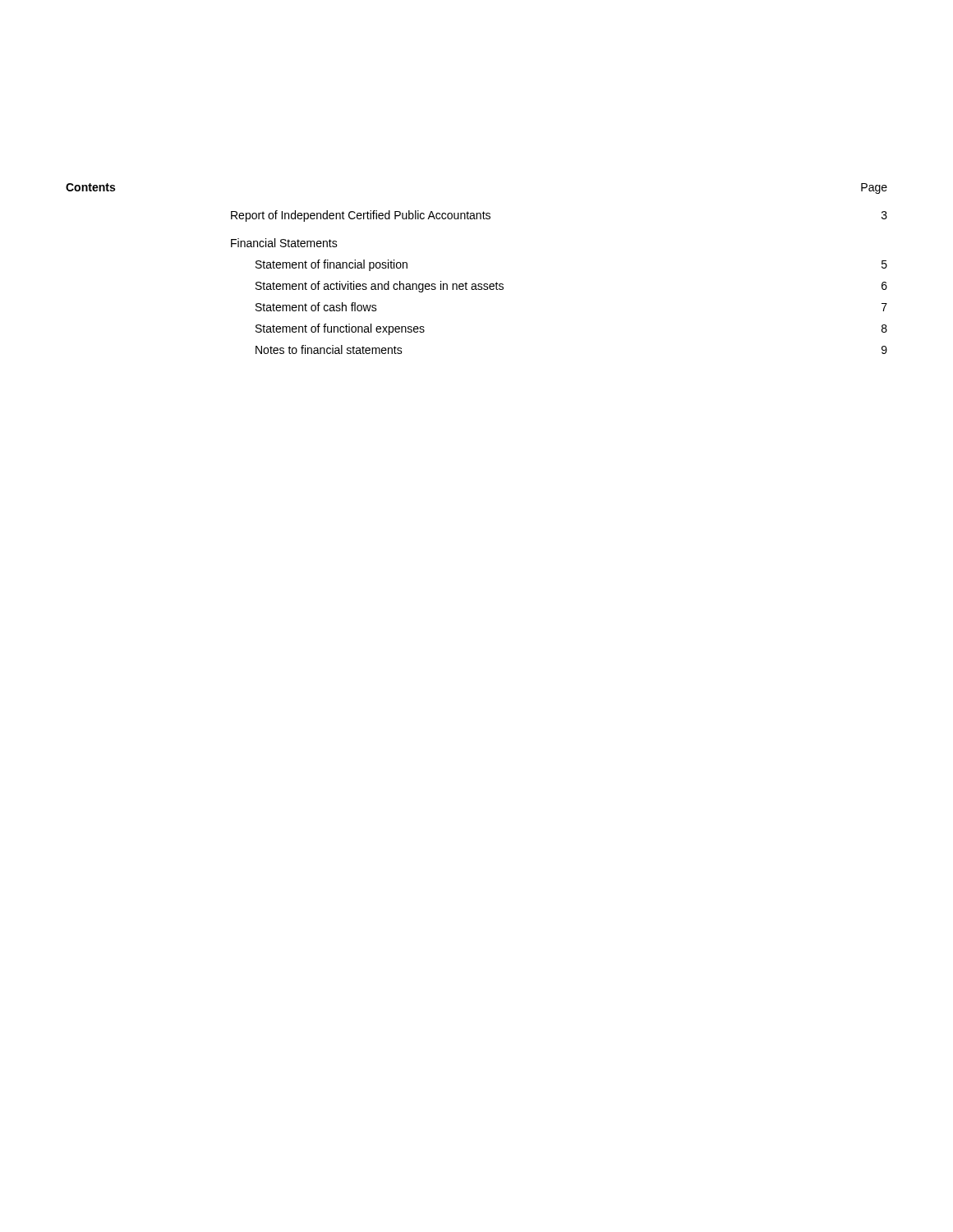Select the block starting "Notes to financial statements 9"

[328, 349]
